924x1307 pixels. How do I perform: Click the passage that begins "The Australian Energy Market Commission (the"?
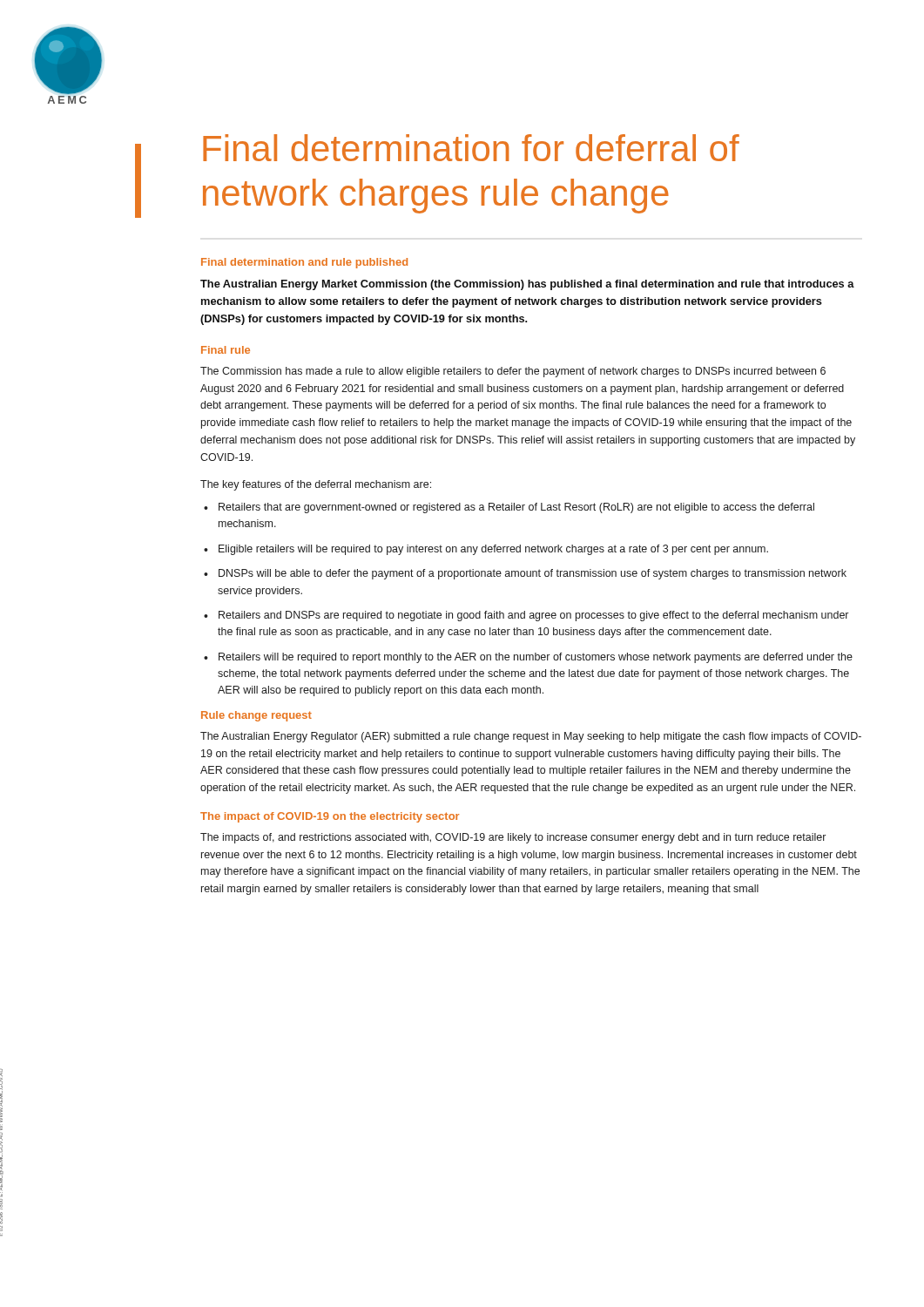pyautogui.click(x=527, y=301)
